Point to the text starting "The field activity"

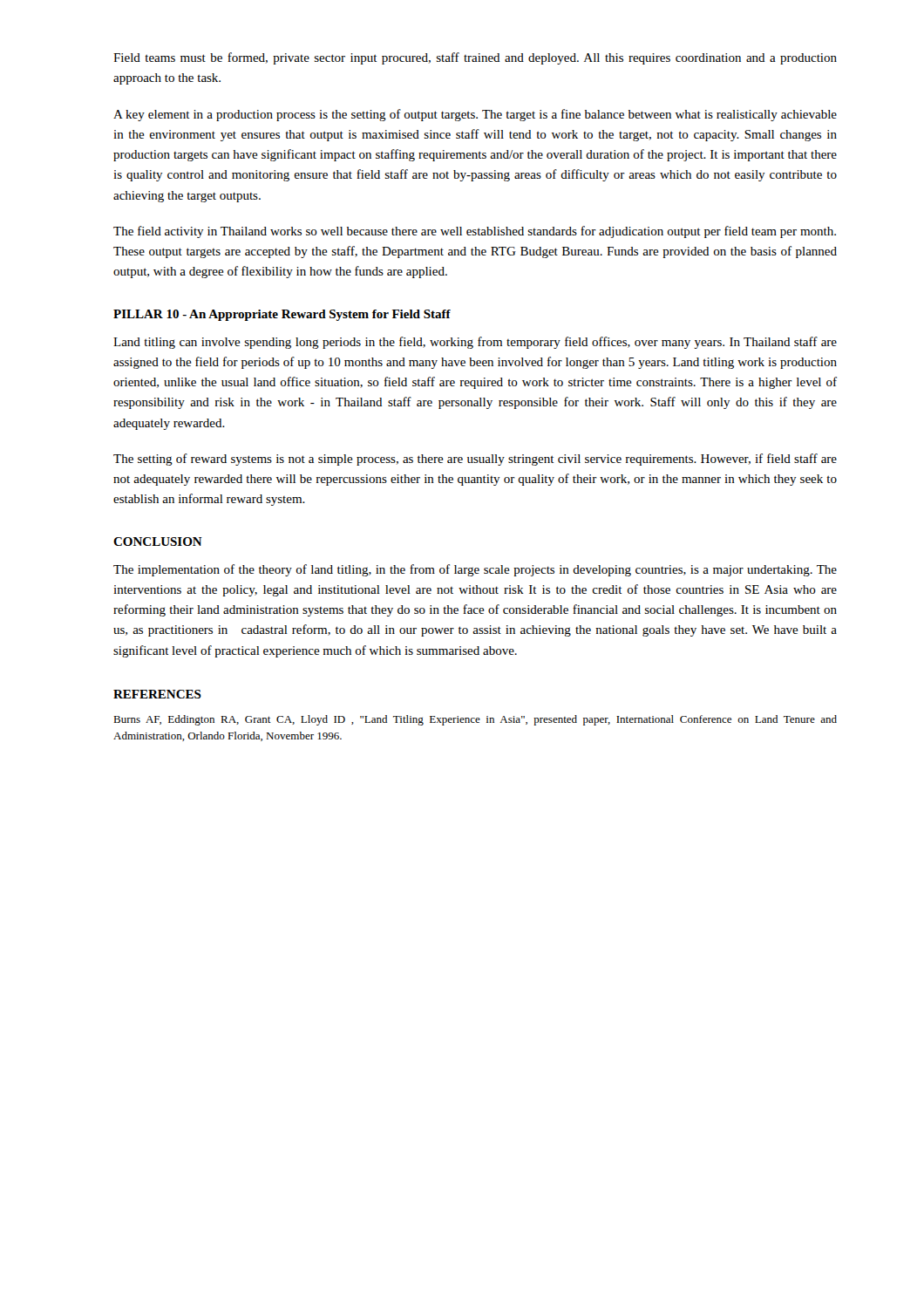coord(475,252)
